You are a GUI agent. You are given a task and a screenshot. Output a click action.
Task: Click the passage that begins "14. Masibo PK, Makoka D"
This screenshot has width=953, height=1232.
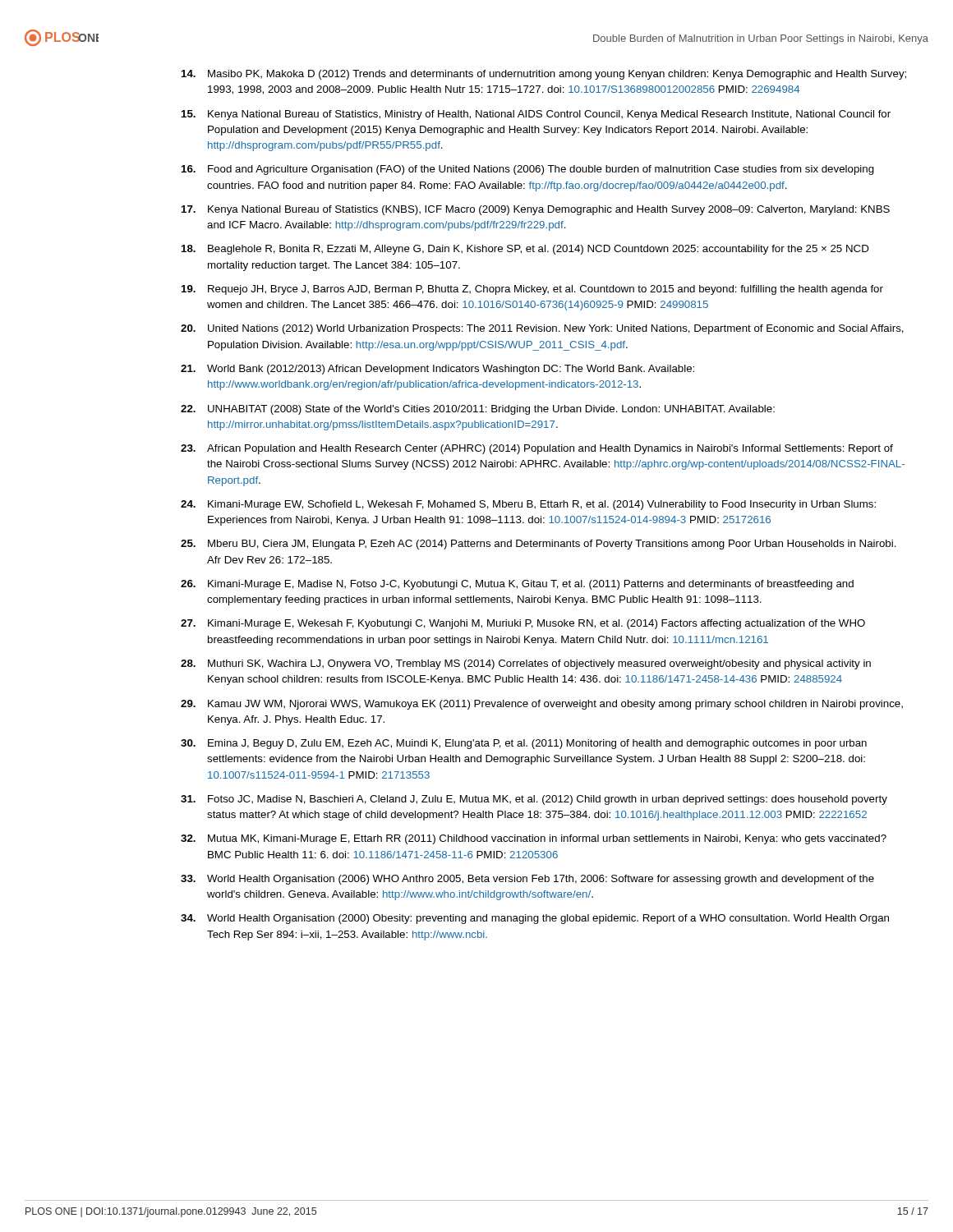(x=544, y=81)
